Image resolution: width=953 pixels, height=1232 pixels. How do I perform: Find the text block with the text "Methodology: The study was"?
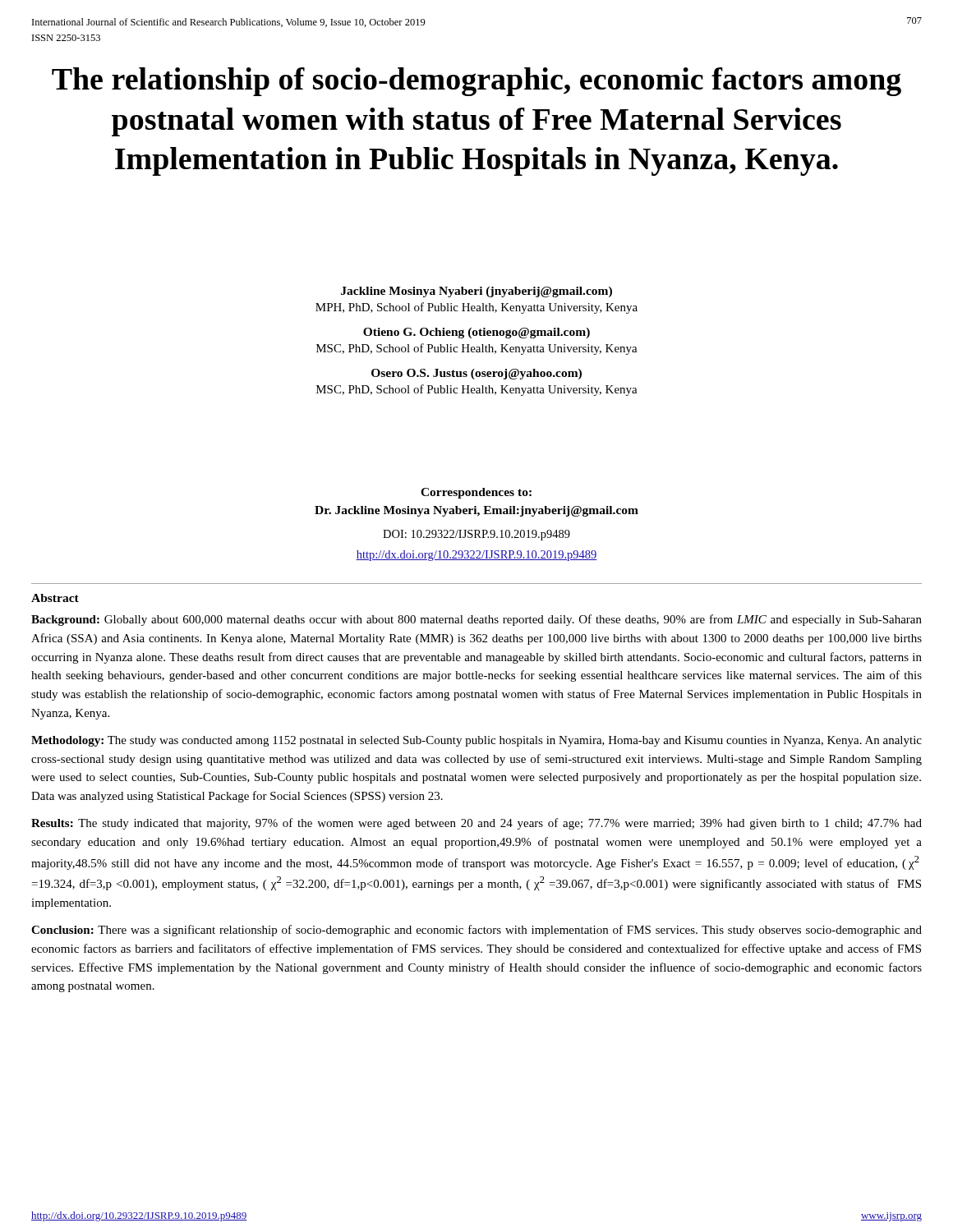click(x=476, y=768)
